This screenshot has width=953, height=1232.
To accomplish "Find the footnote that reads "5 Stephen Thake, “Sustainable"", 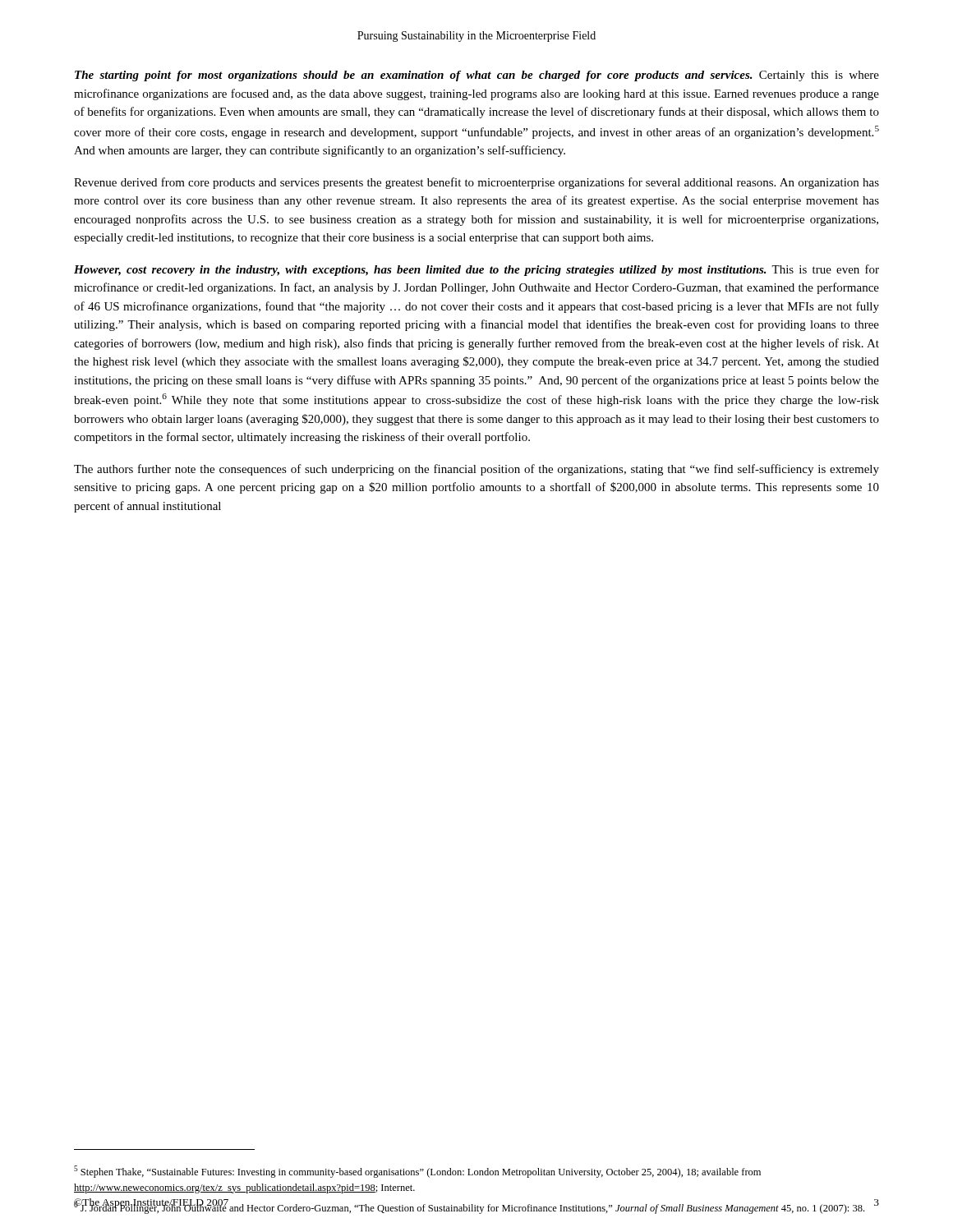I will [x=418, y=1179].
